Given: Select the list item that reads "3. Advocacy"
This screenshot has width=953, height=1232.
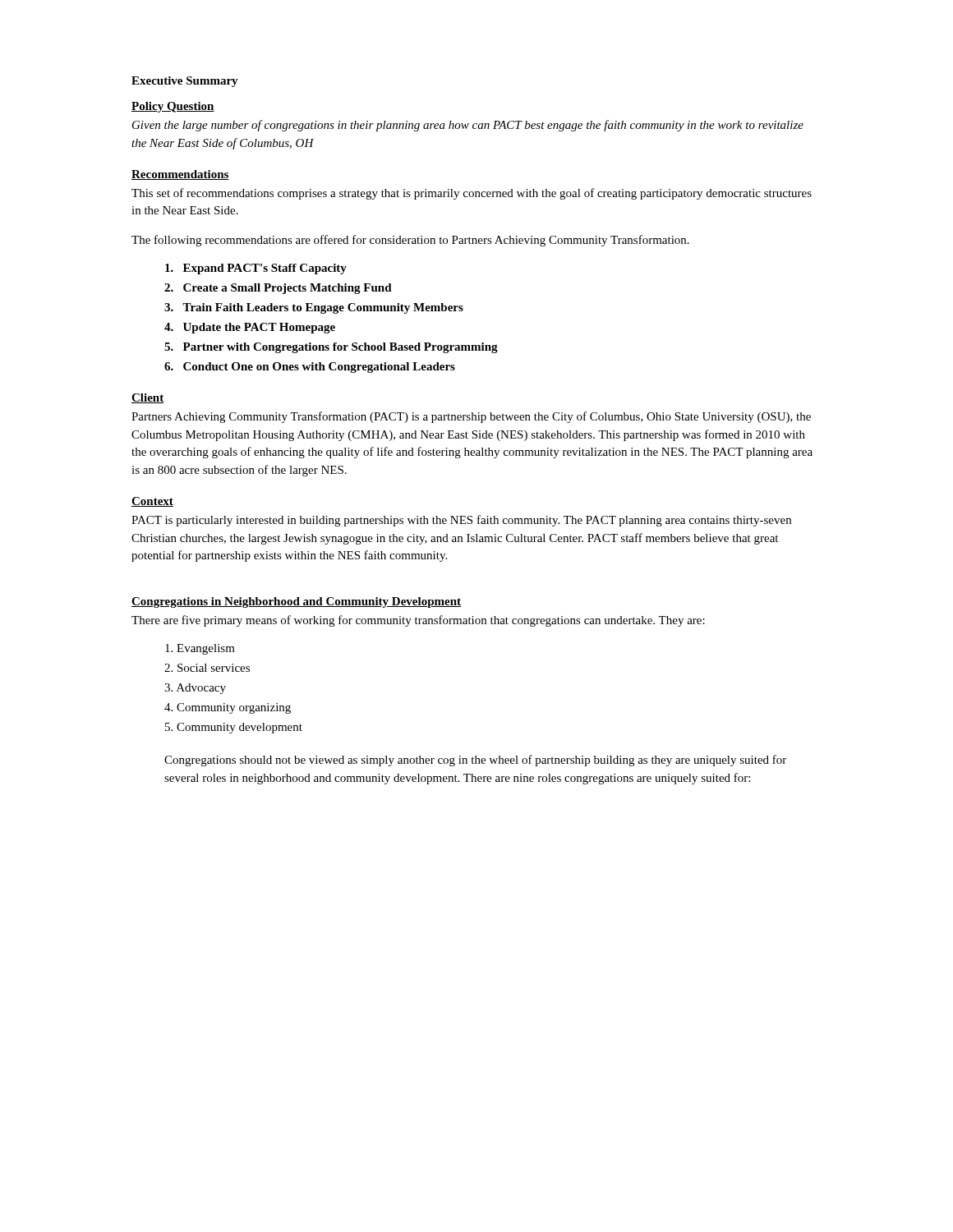Looking at the screenshot, I should click(195, 687).
